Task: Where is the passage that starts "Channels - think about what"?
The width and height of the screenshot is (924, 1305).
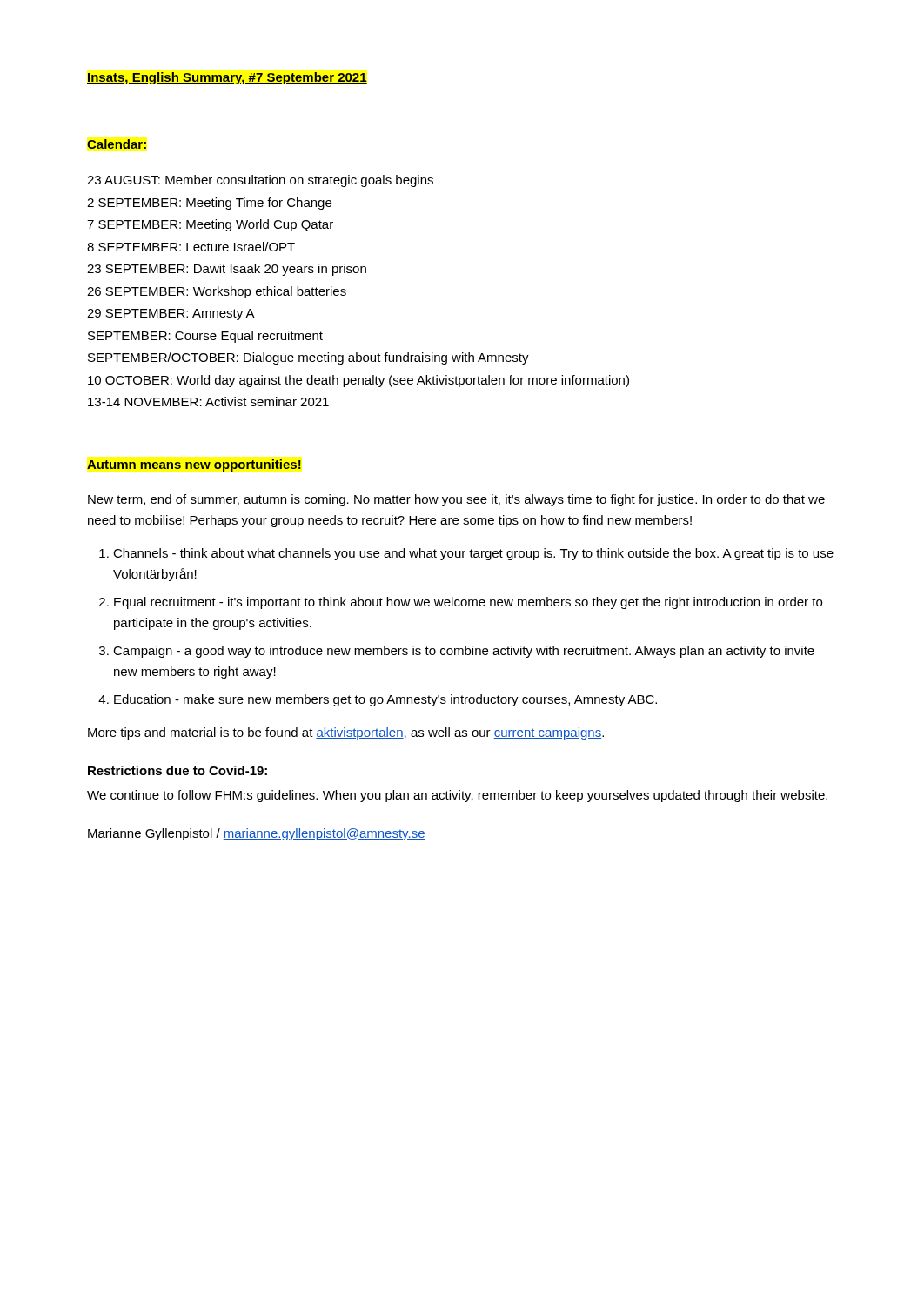Action: tap(473, 563)
